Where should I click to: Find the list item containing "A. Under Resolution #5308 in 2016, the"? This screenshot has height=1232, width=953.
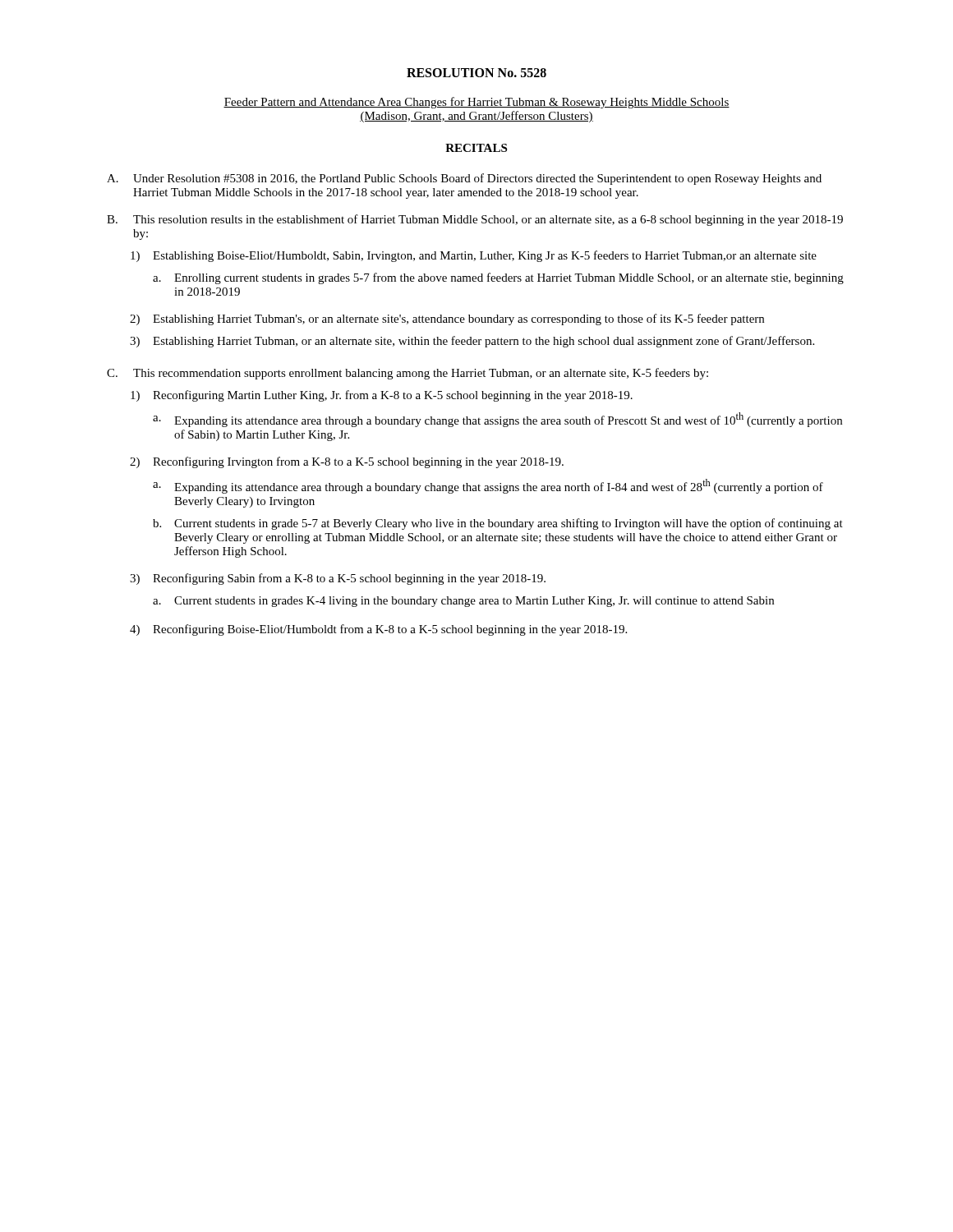coord(476,186)
